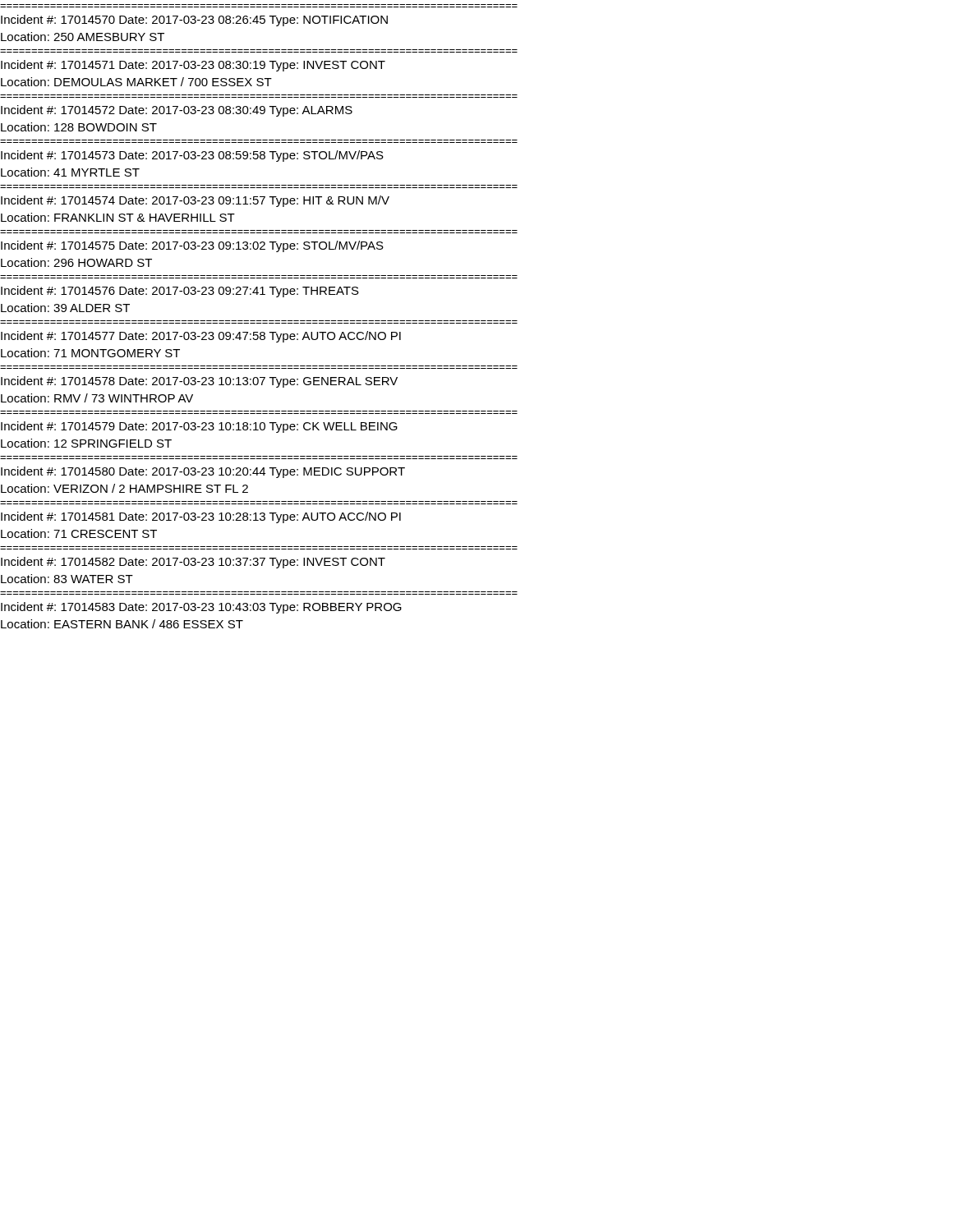The height and width of the screenshot is (1232, 953).
Task: Find the list item that reads "=================================================================================== Incident #: 17014581 Date: 2017-03-23"
Action: tap(201, 517)
